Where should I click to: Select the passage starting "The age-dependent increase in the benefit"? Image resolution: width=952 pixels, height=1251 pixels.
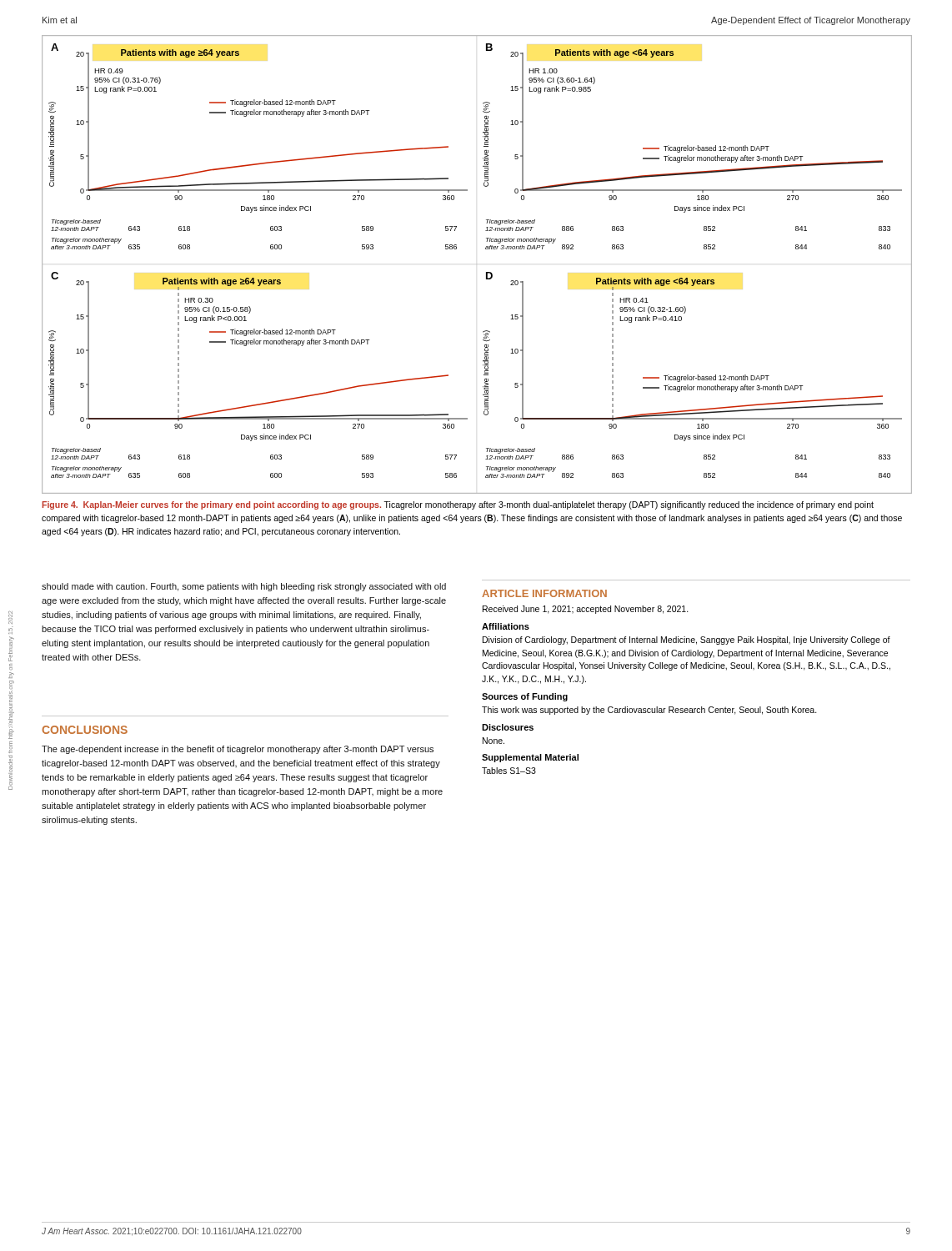(242, 785)
